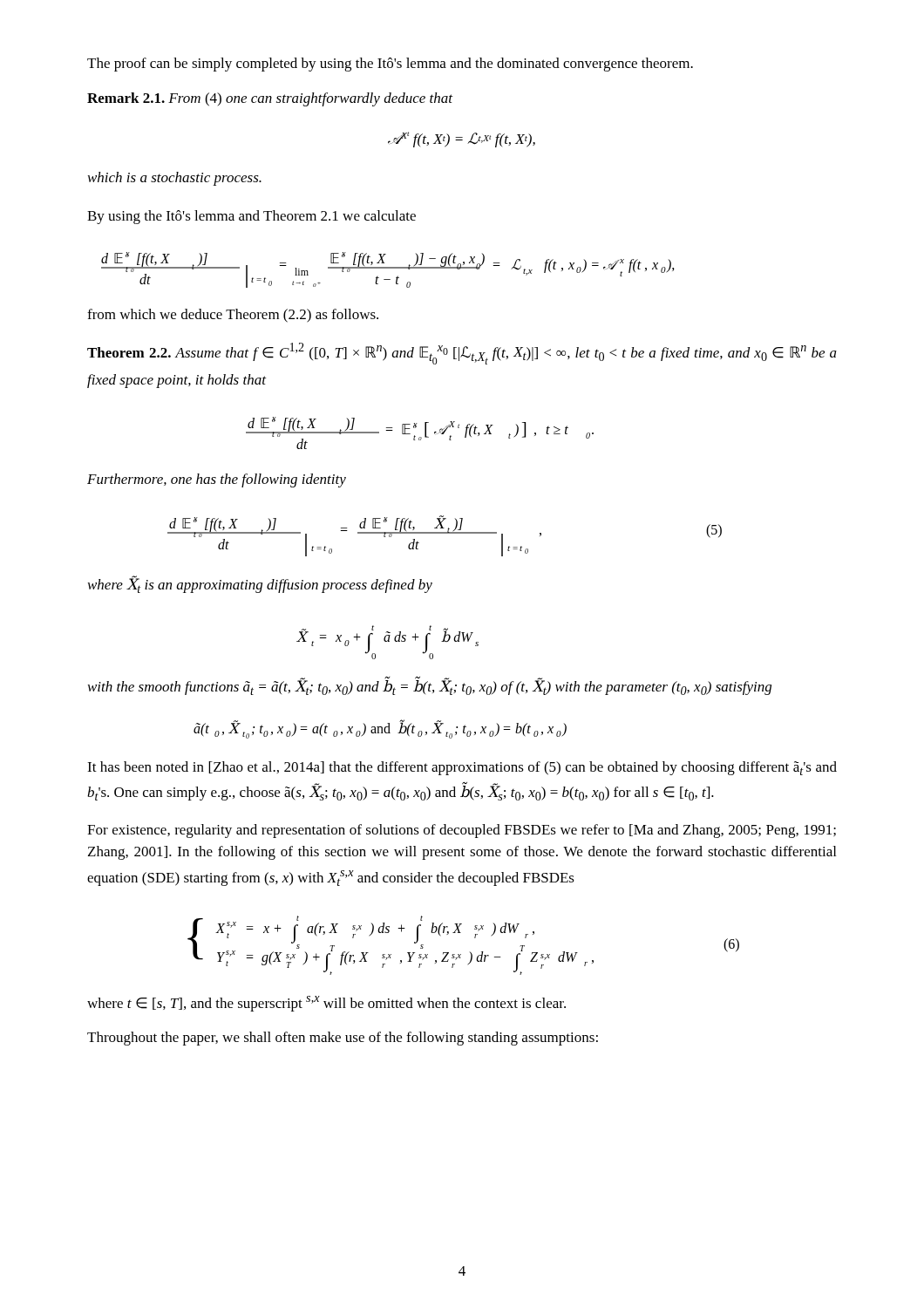Locate the text block starting "from which we"
This screenshot has height=1308, width=924.
tap(233, 314)
